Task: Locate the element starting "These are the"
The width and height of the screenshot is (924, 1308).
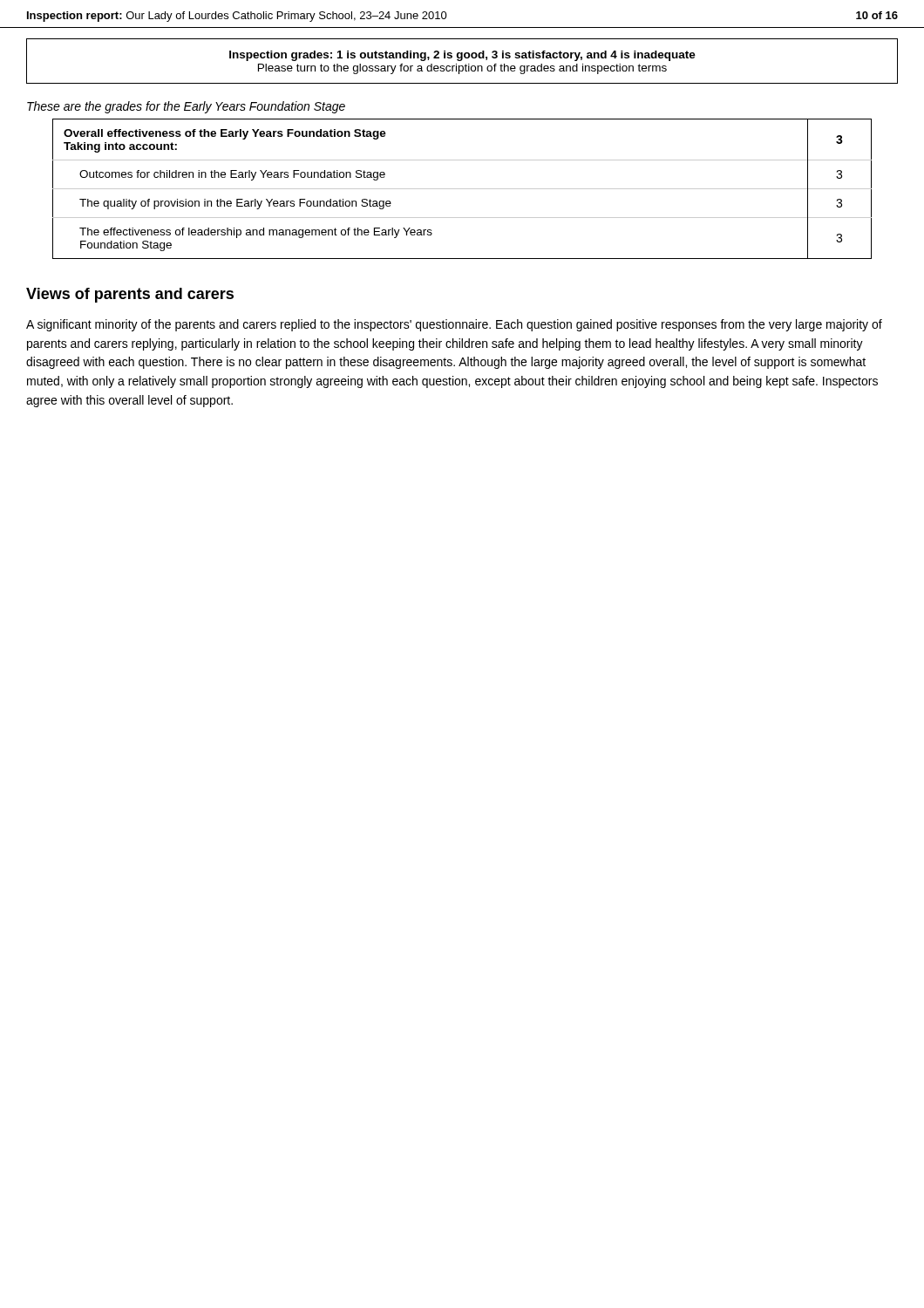Action: pyautogui.click(x=186, y=106)
